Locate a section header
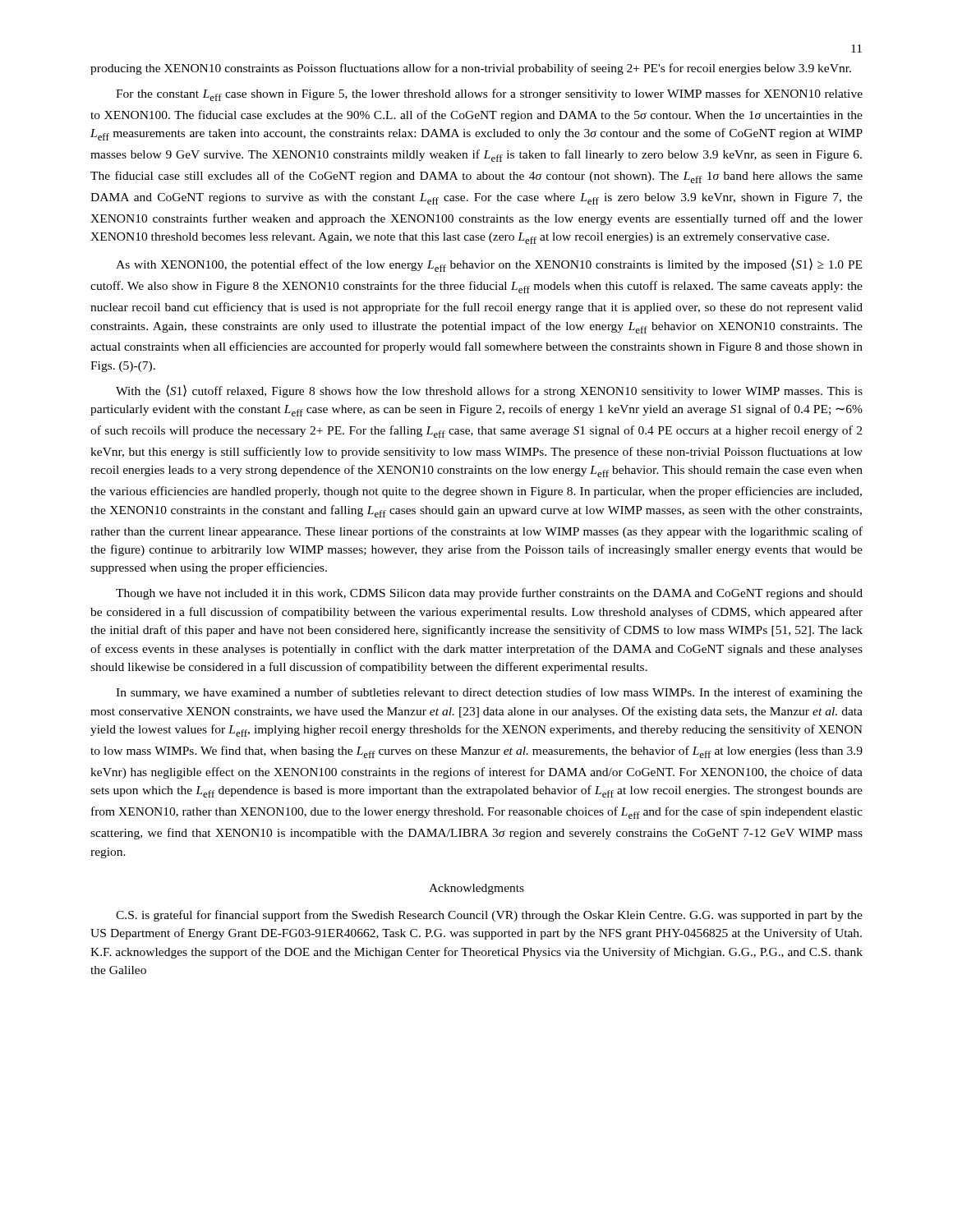Image resolution: width=953 pixels, height=1232 pixels. pos(476,887)
